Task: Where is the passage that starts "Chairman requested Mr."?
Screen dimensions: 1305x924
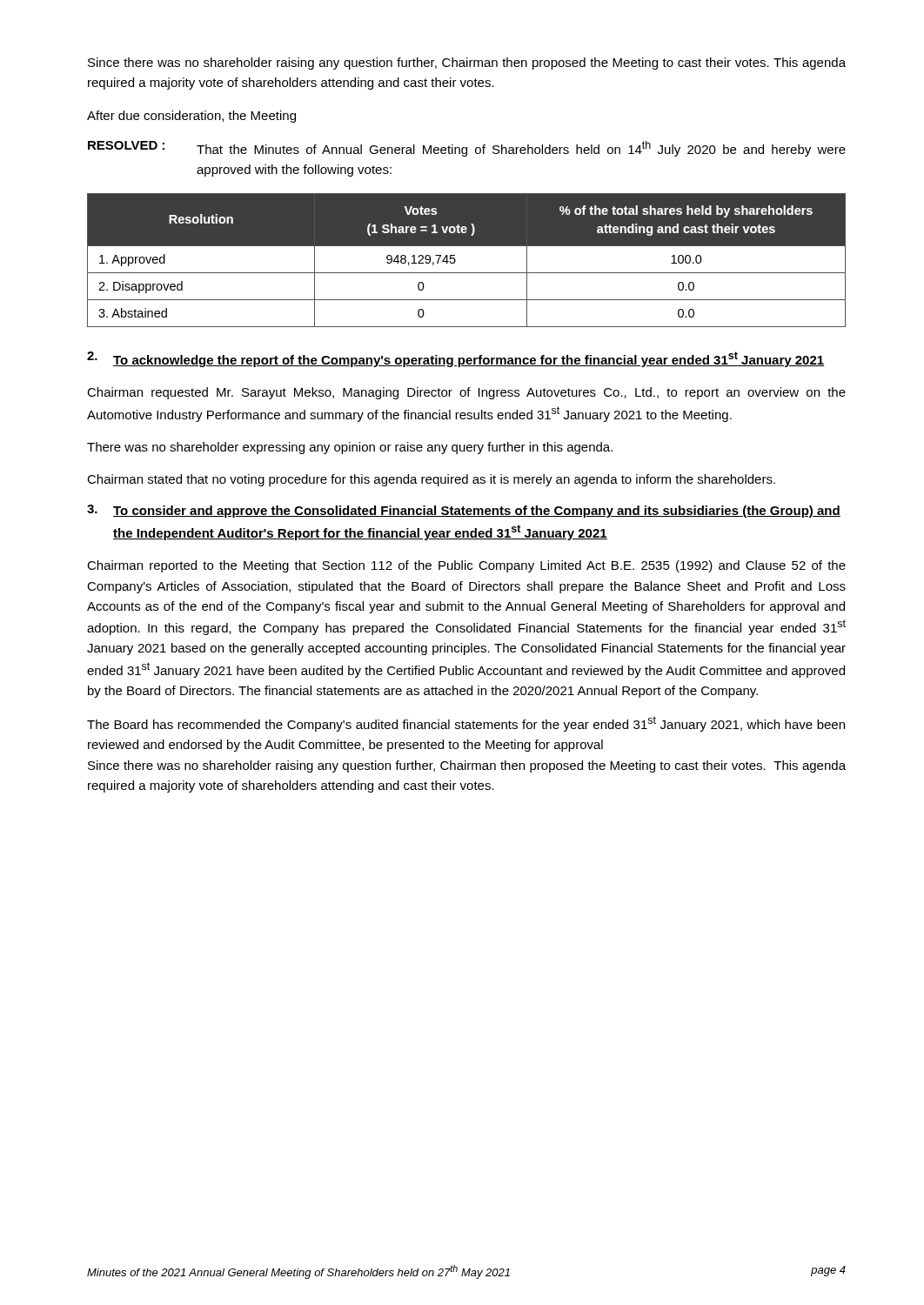Action: click(x=466, y=403)
